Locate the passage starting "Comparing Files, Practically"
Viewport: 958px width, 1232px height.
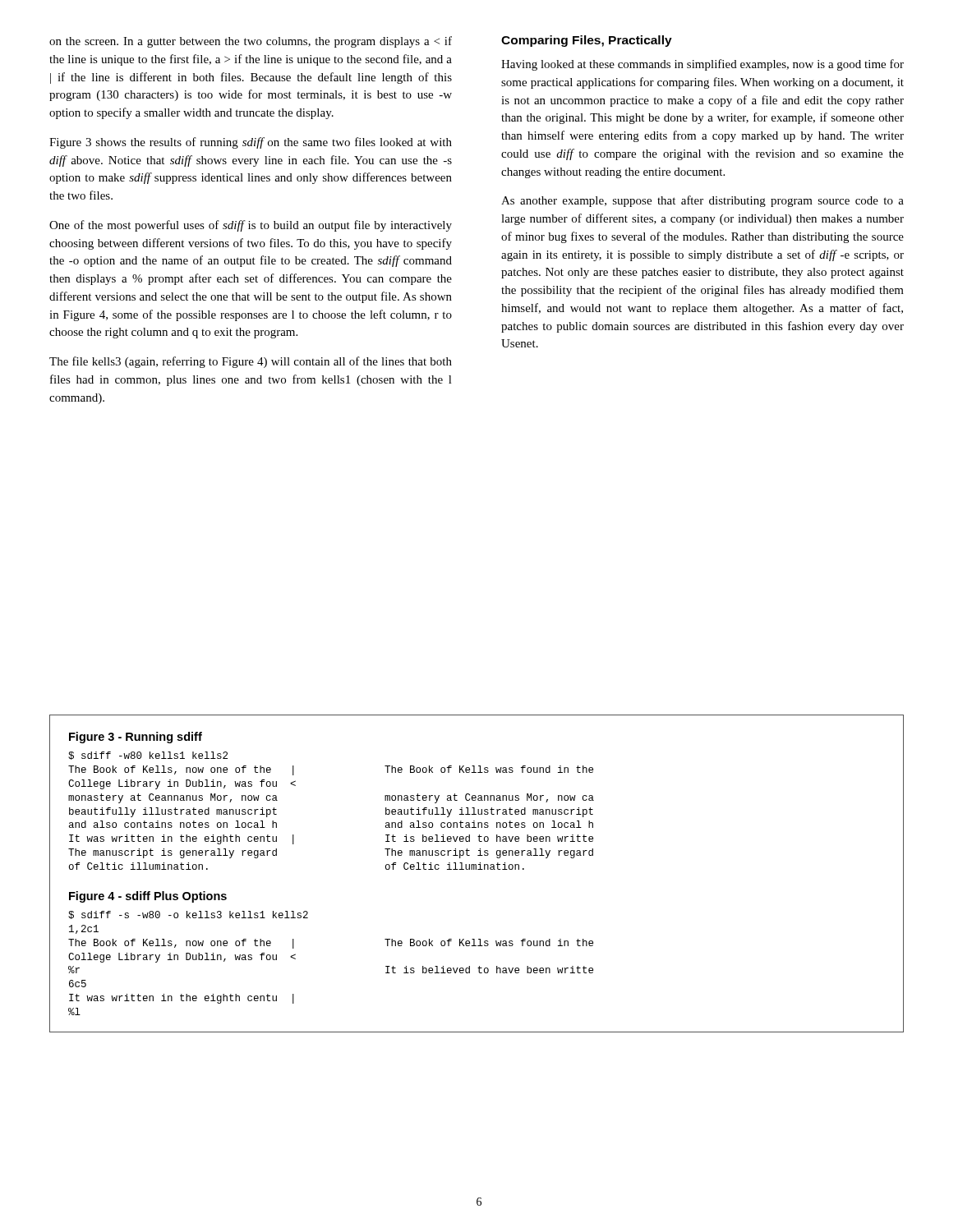pos(586,40)
